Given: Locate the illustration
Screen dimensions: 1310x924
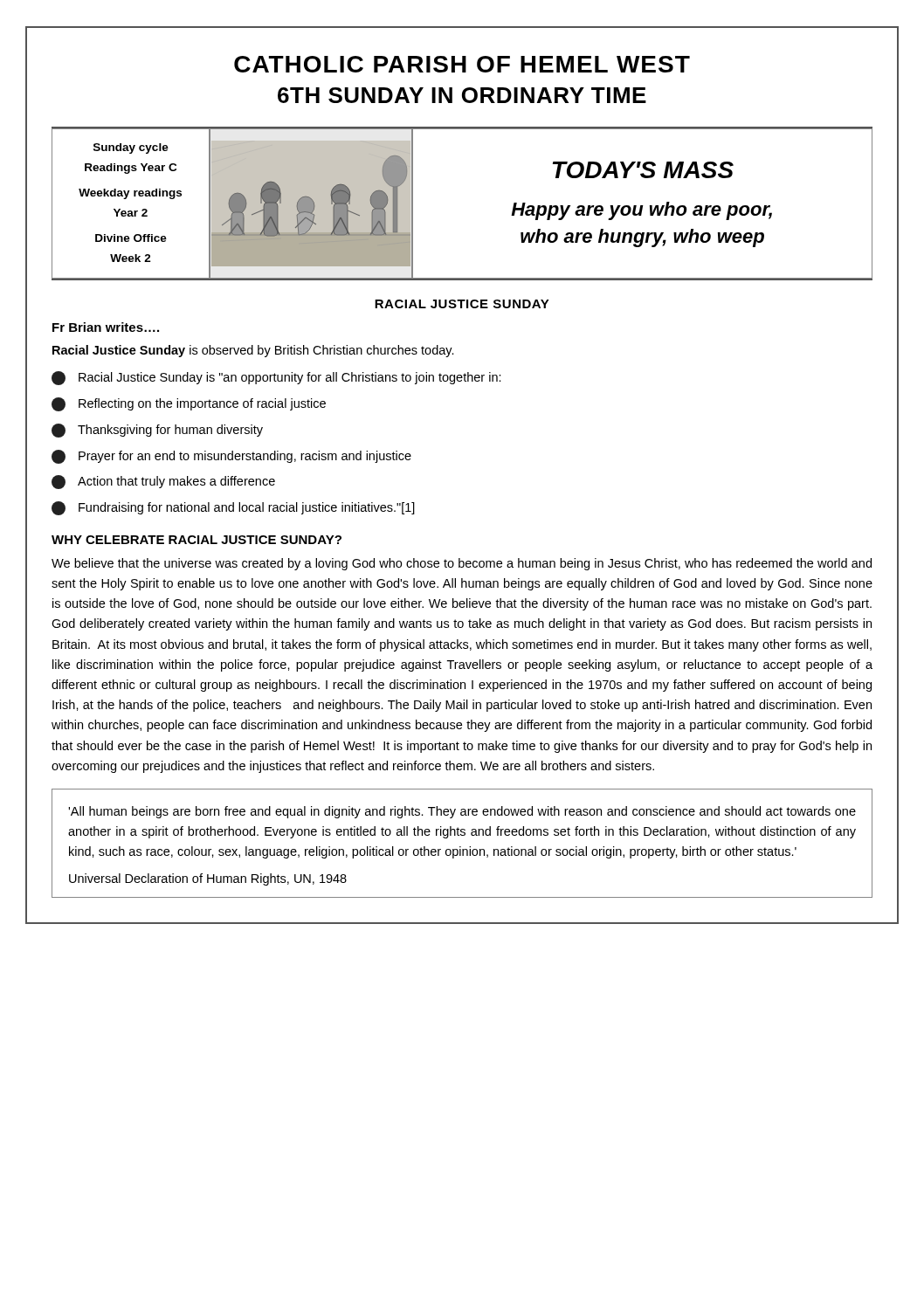Looking at the screenshot, I should tap(311, 203).
